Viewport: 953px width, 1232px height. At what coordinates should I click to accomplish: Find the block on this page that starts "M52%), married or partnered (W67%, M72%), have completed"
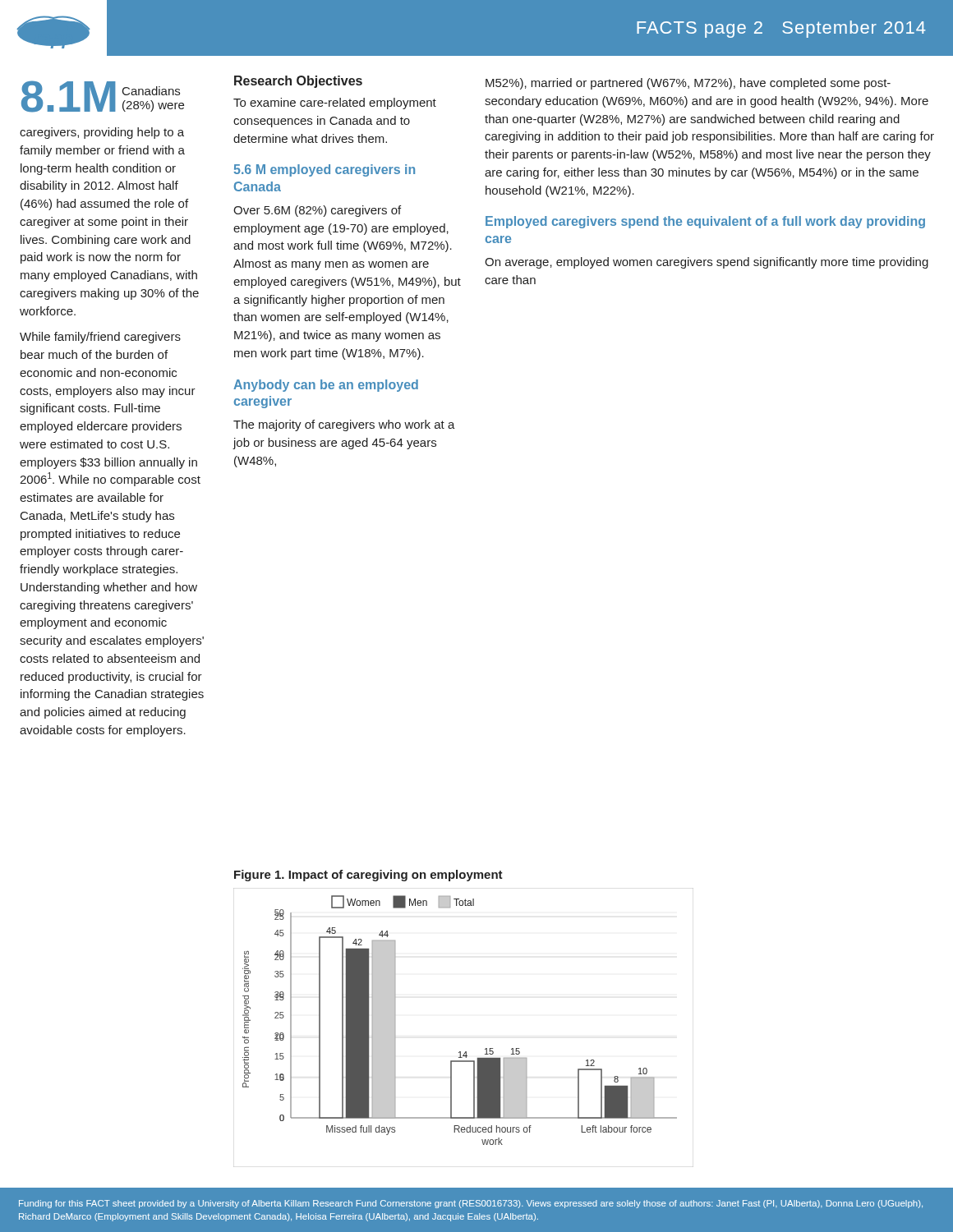(710, 136)
